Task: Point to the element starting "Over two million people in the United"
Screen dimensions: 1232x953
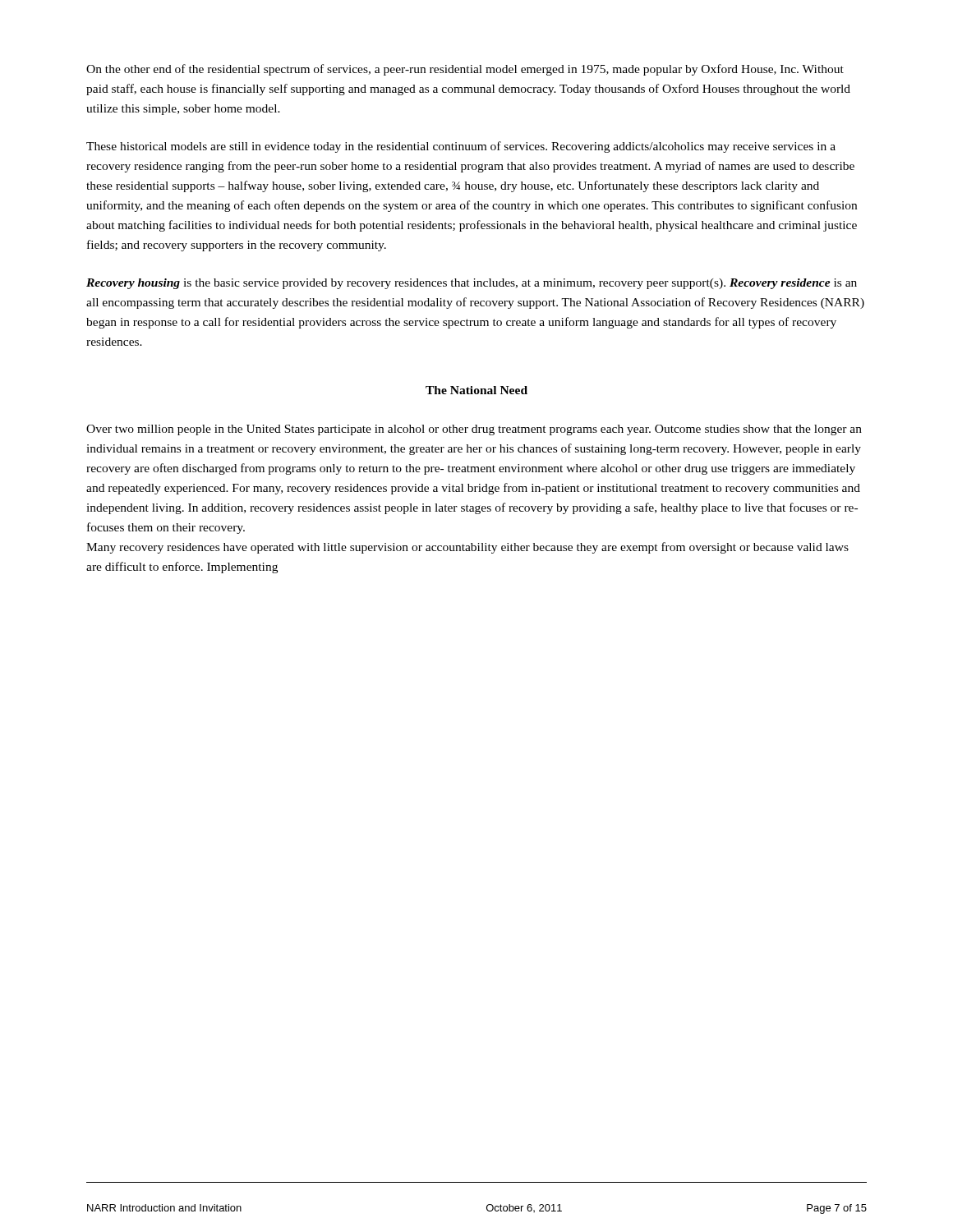Action: (474, 497)
